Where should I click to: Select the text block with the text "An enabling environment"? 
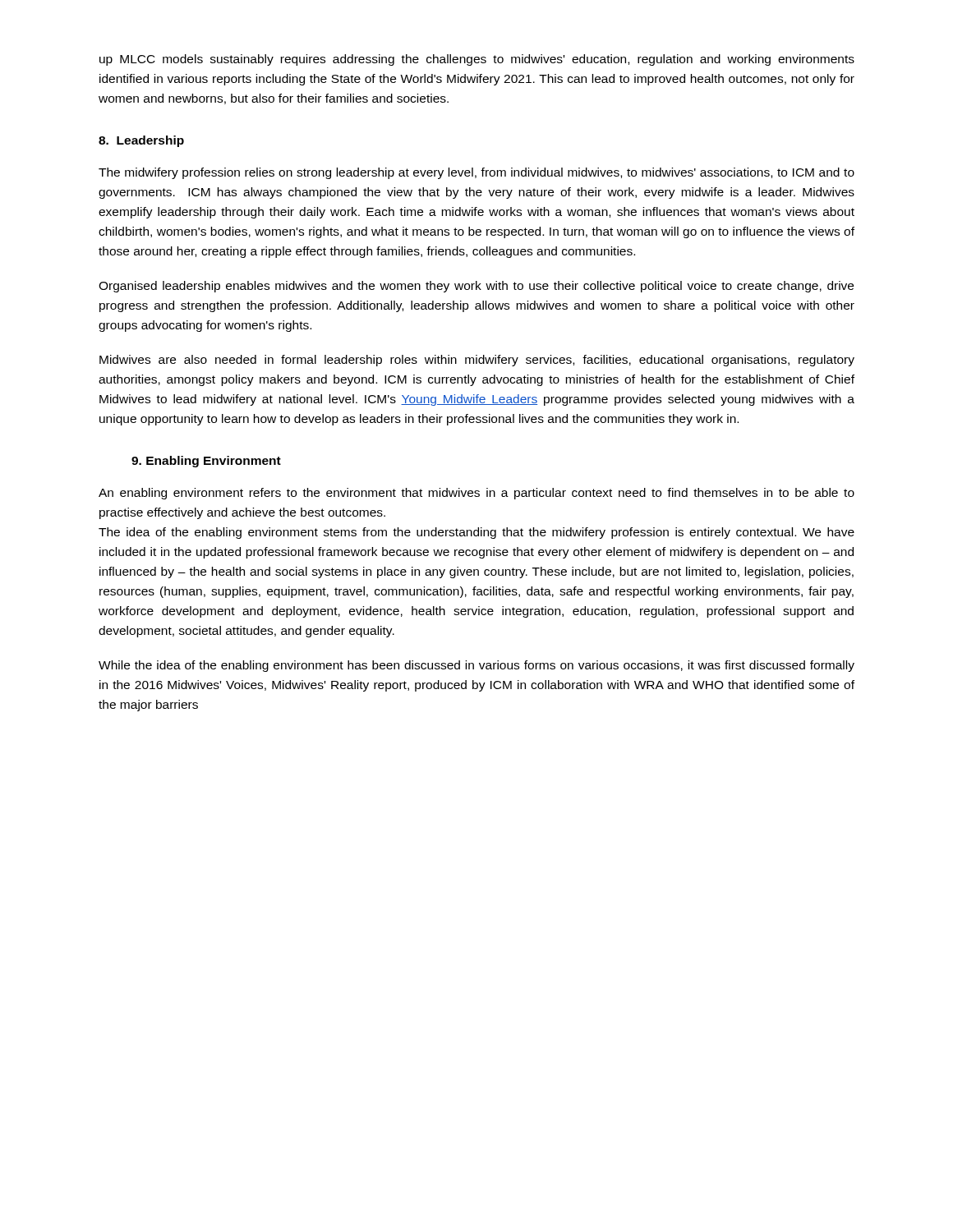[476, 562]
